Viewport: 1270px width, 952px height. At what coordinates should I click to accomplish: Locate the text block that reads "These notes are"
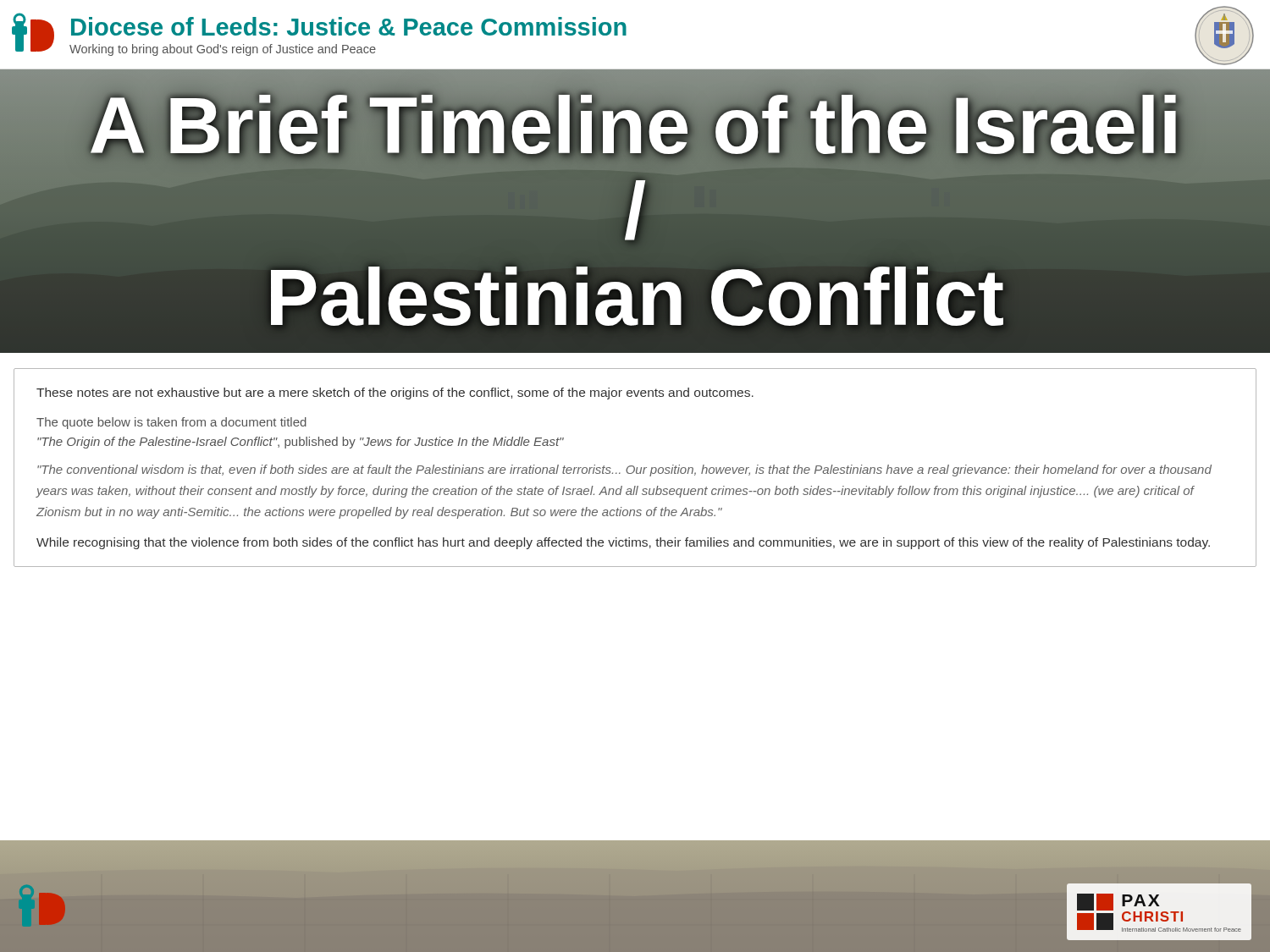coord(395,392)
